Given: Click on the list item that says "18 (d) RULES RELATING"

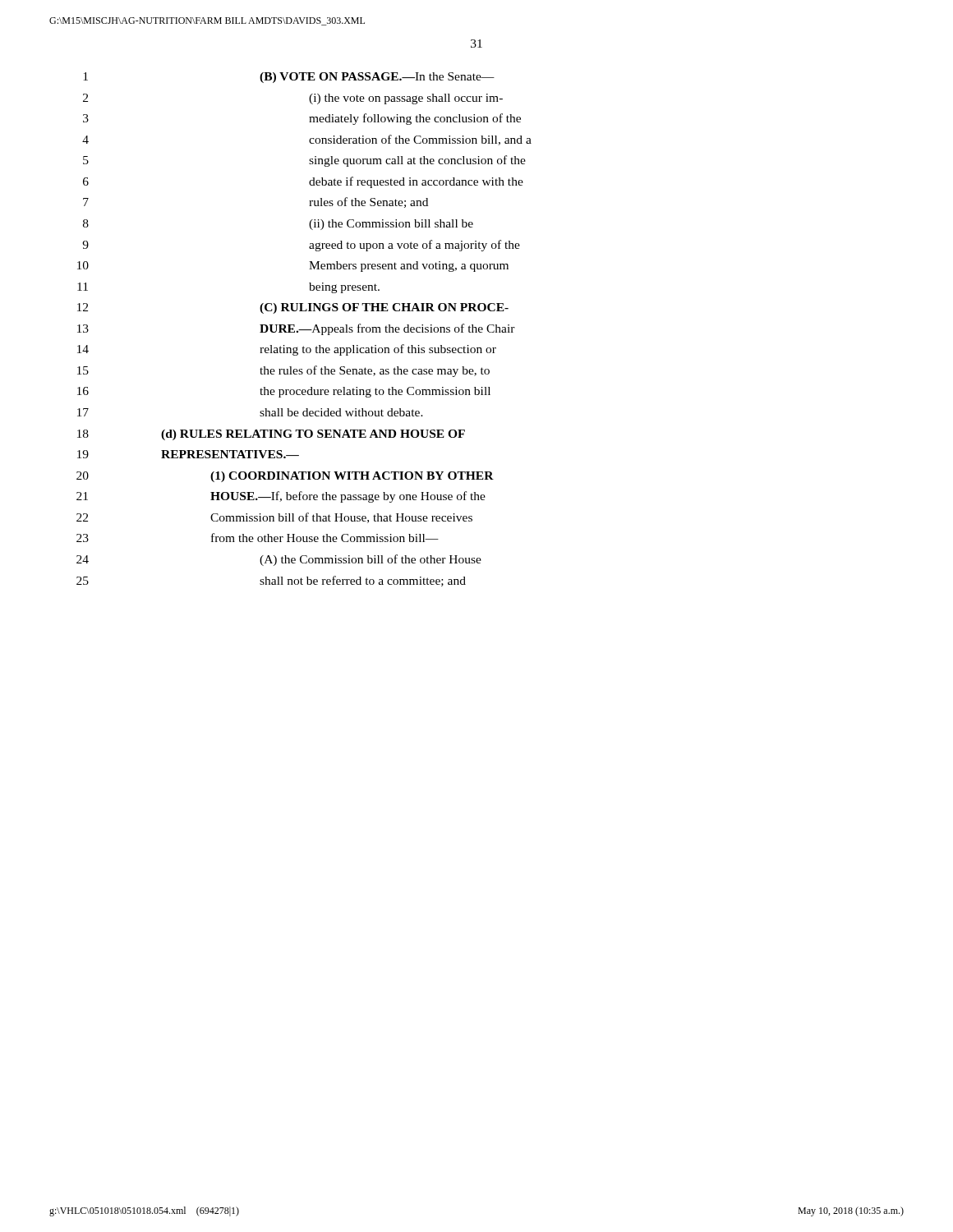Looking at the screenshot, I should pos(476,433).
